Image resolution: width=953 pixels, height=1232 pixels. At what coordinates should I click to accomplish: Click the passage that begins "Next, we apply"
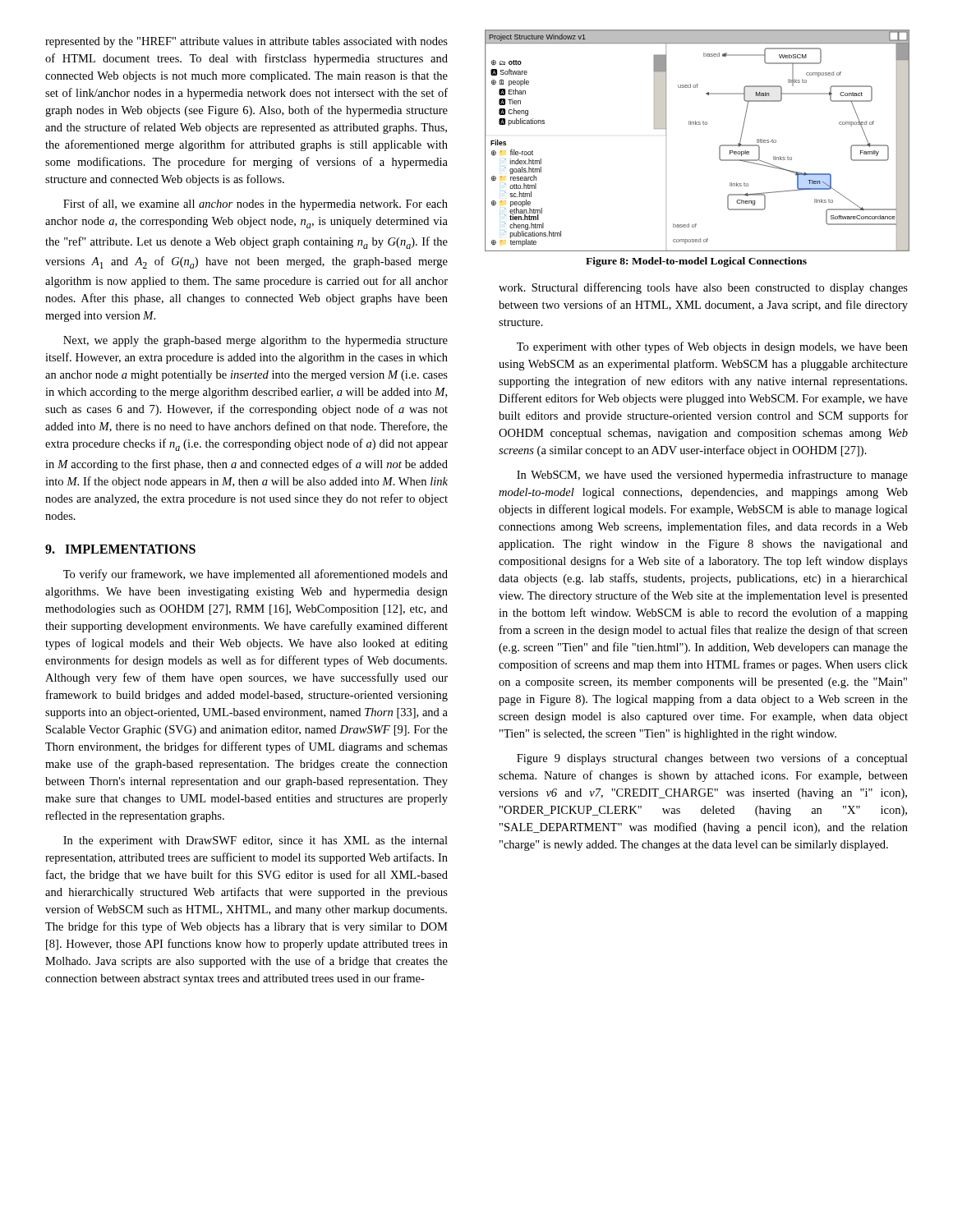click(x=246, y=428)
